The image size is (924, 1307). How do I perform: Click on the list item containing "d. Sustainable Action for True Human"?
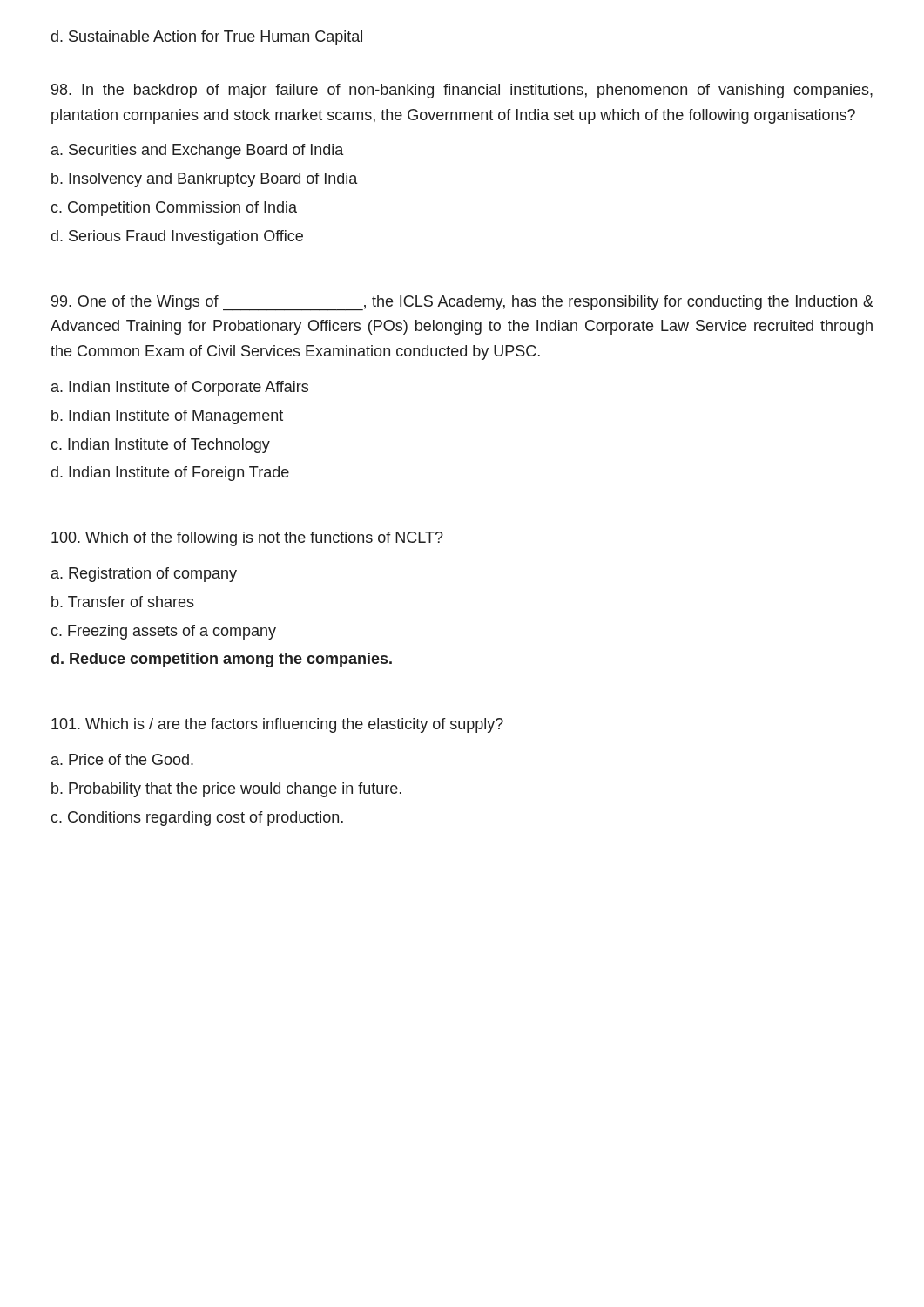pyautogui.click(x=207, y=37)
